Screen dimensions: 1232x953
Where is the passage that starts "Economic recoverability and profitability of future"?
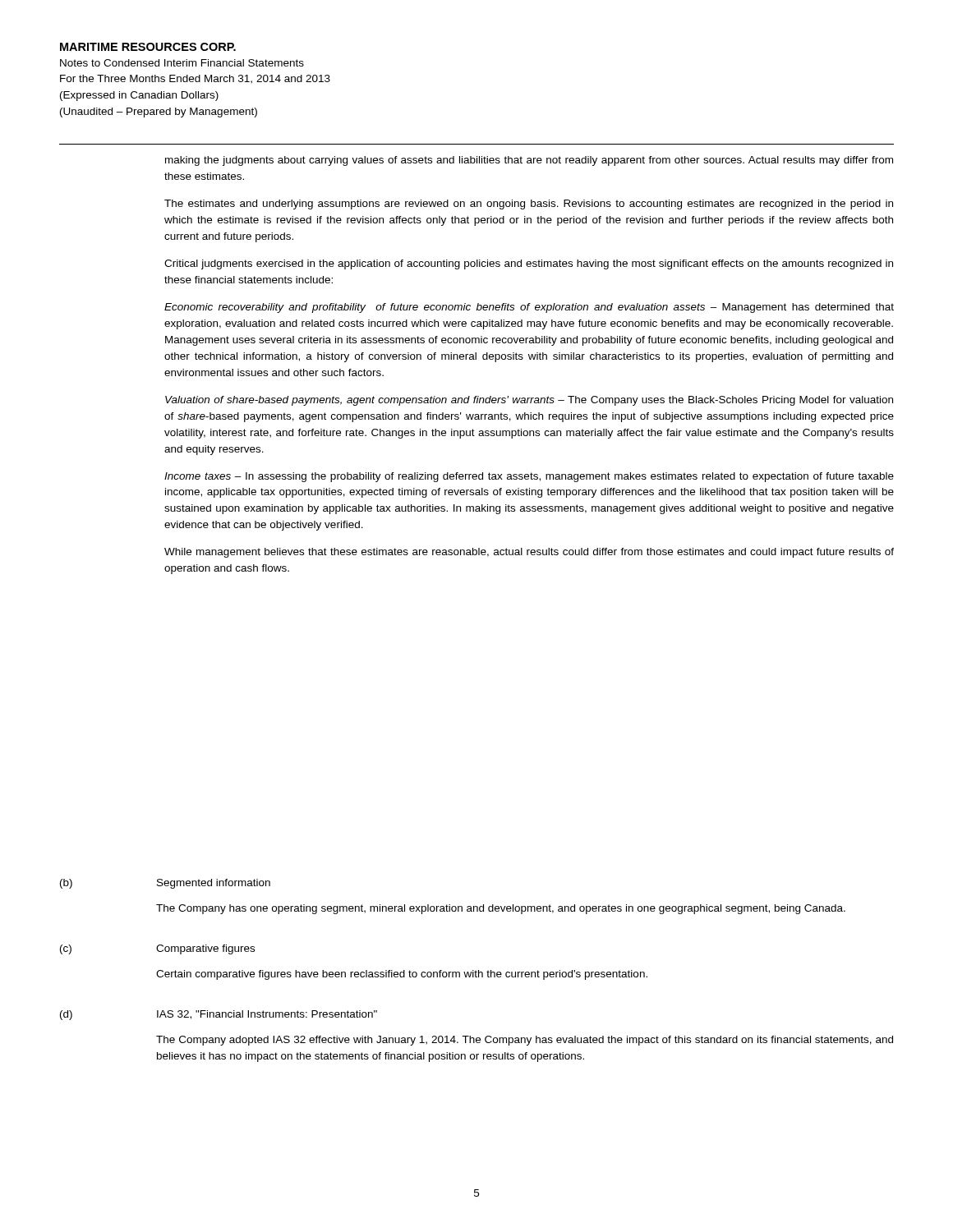pyautogui.click(x=529, y=339)
